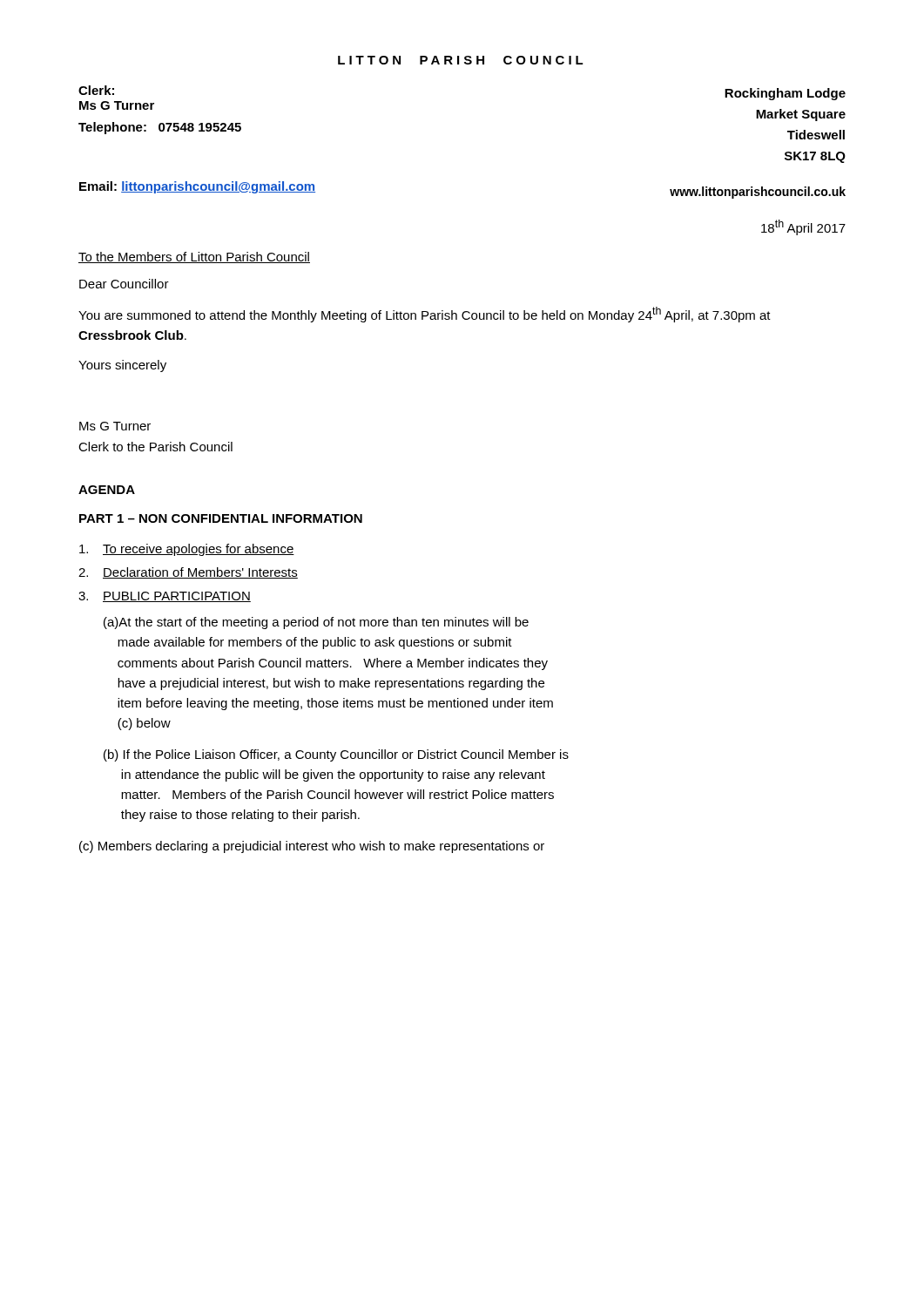Select the text block with the text "(c) Members declaring a prejudicial interest who wish"
The width and height of the screenshot is (924, 1307).
(311, 845)
